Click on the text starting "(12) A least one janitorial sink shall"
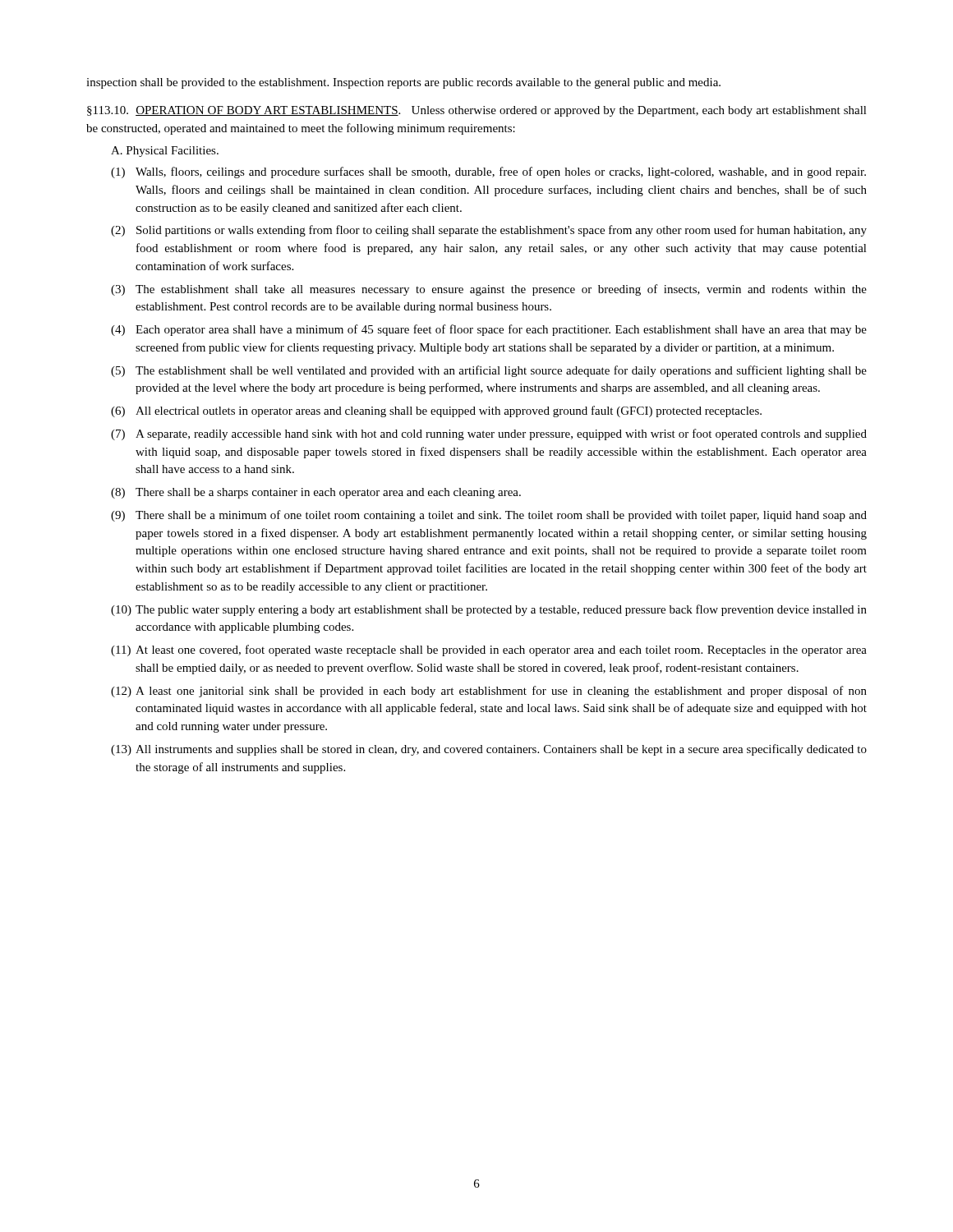The width and height of the screenshot is (953, 1232). point(489,709)
